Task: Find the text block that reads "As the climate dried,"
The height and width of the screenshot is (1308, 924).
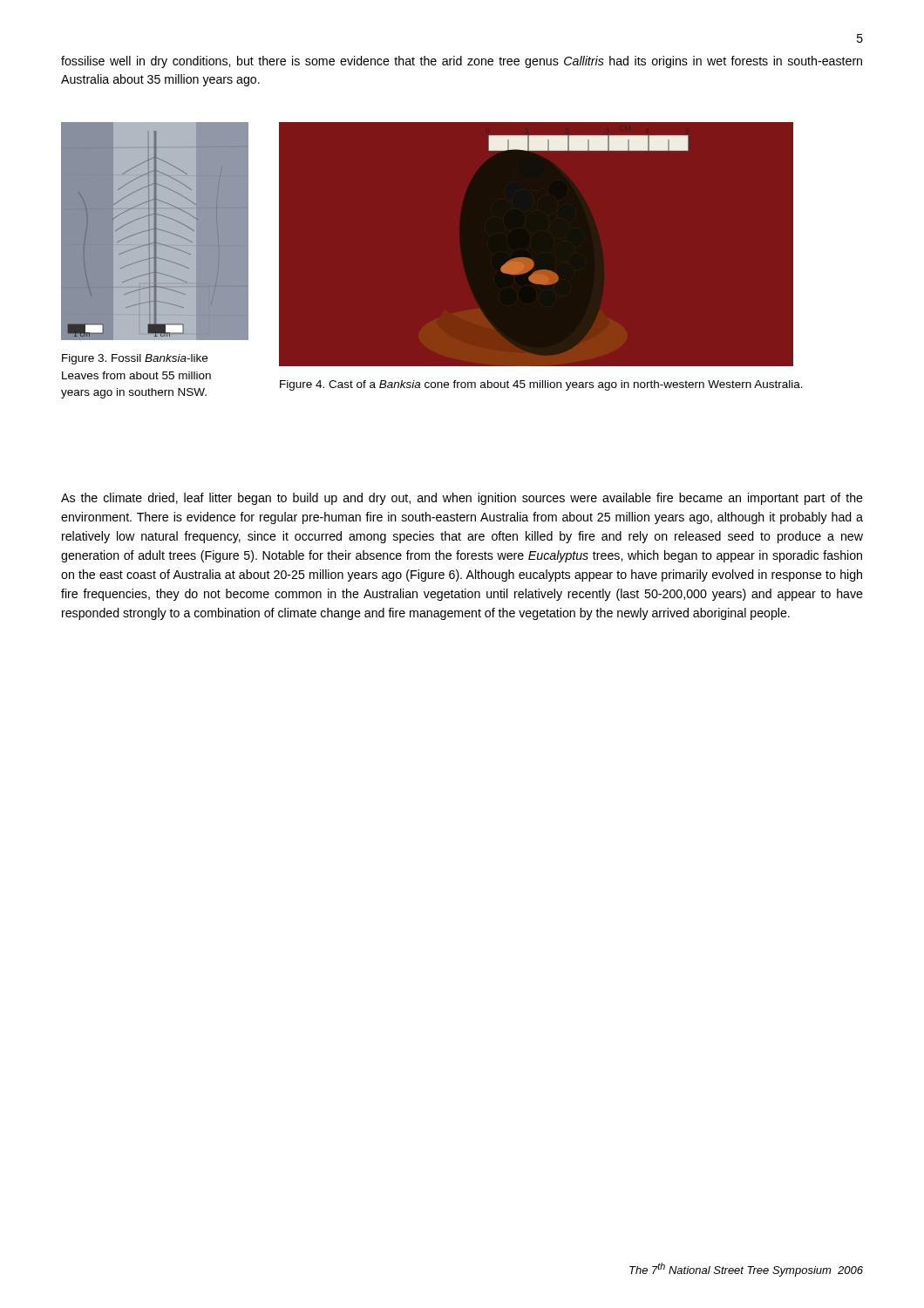Action: [x=462, y=555]
